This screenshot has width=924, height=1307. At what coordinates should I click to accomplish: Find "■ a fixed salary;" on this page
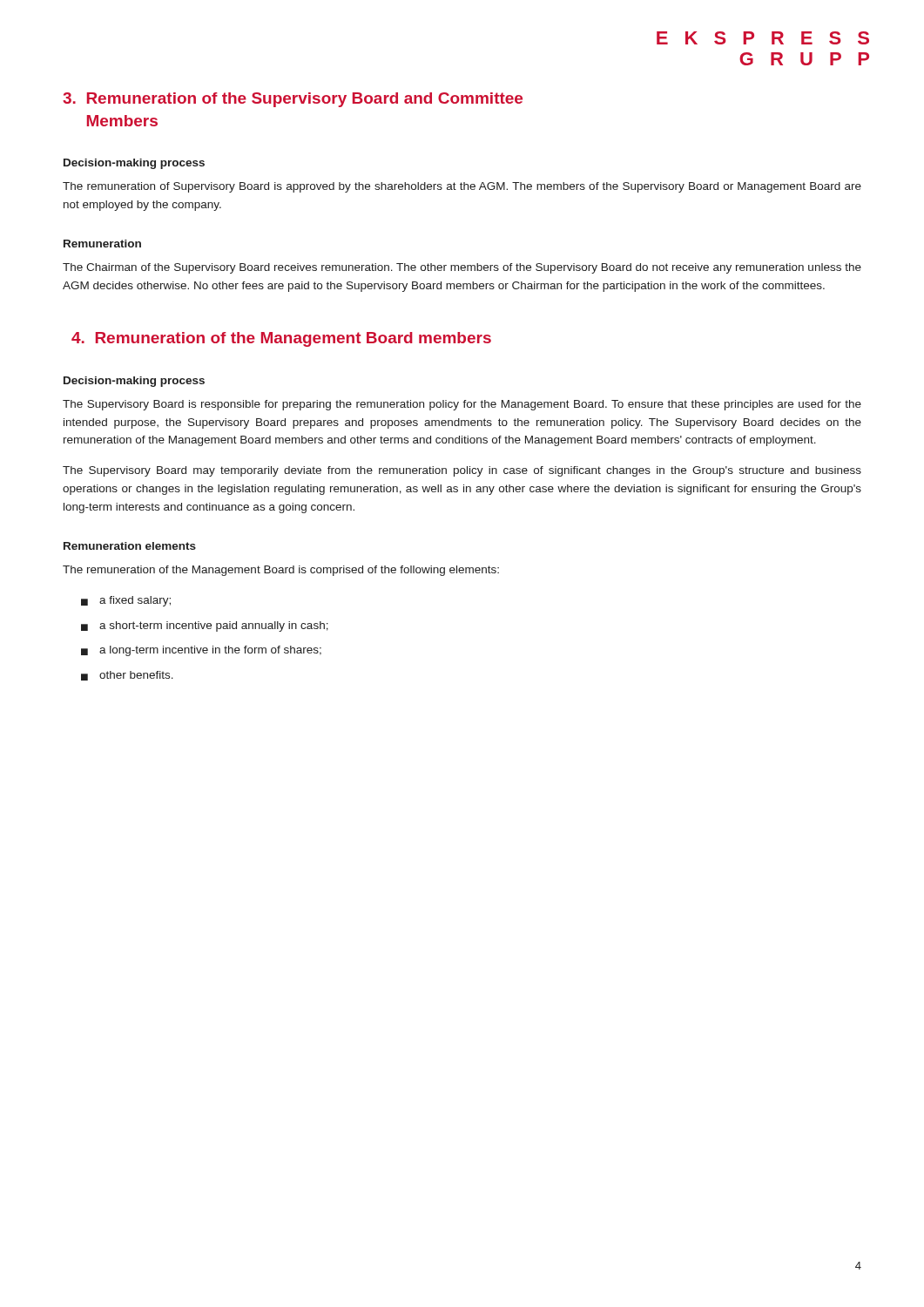[x=126, y=602]
